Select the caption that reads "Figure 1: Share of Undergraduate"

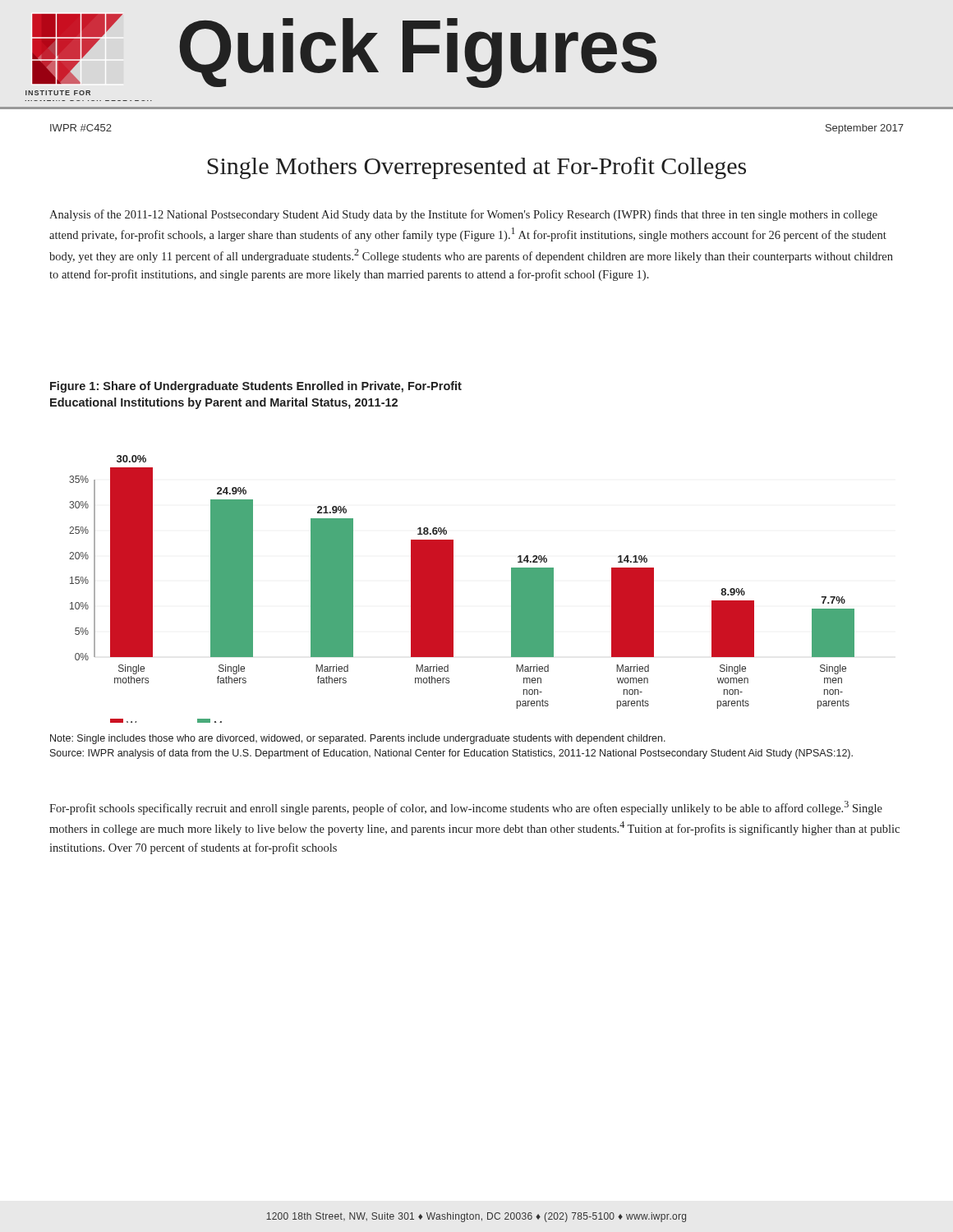[255, 394]
